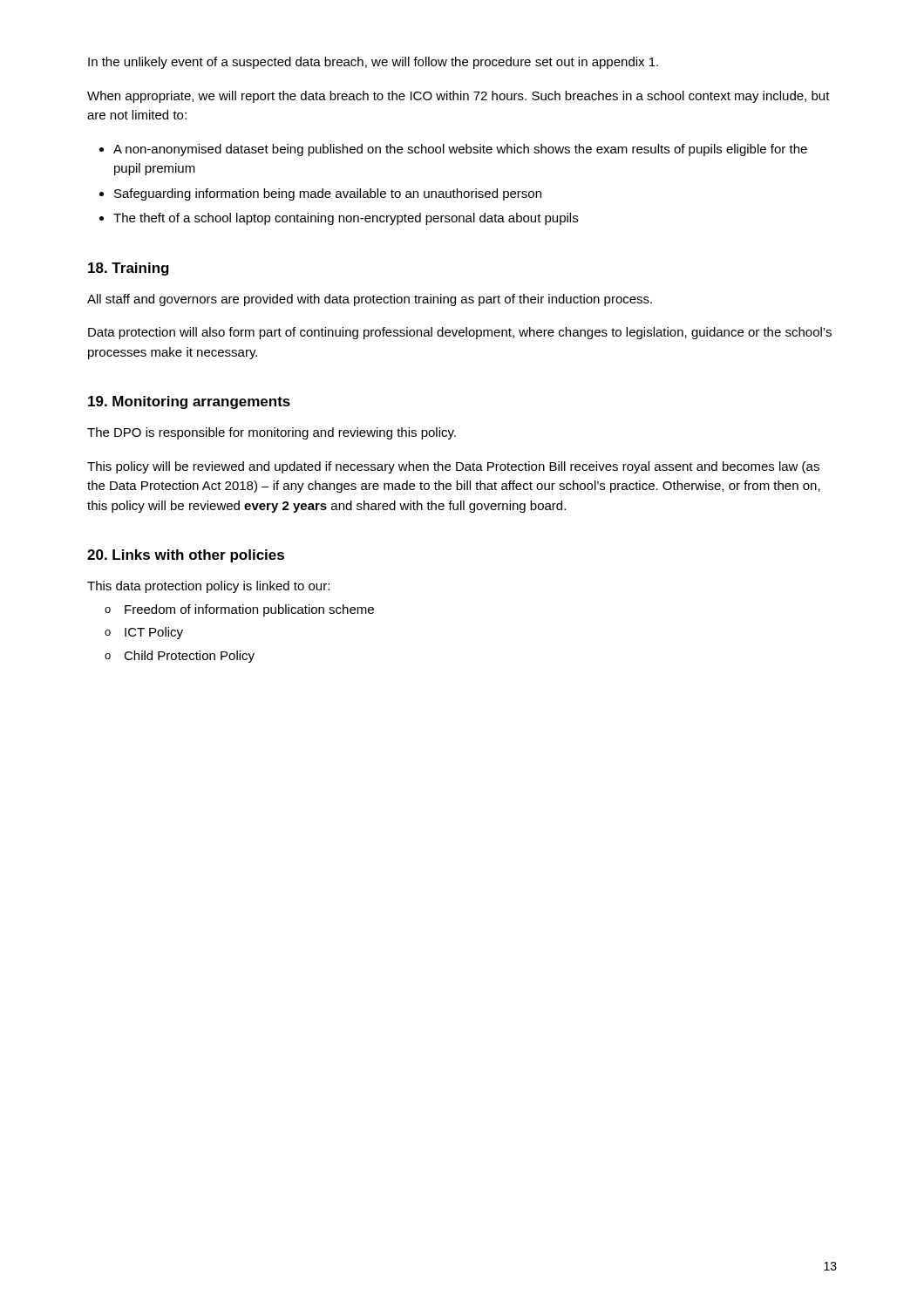Locate the text "19. Monitoring arrangements"
924x1308 pixels.
point(189,402)
